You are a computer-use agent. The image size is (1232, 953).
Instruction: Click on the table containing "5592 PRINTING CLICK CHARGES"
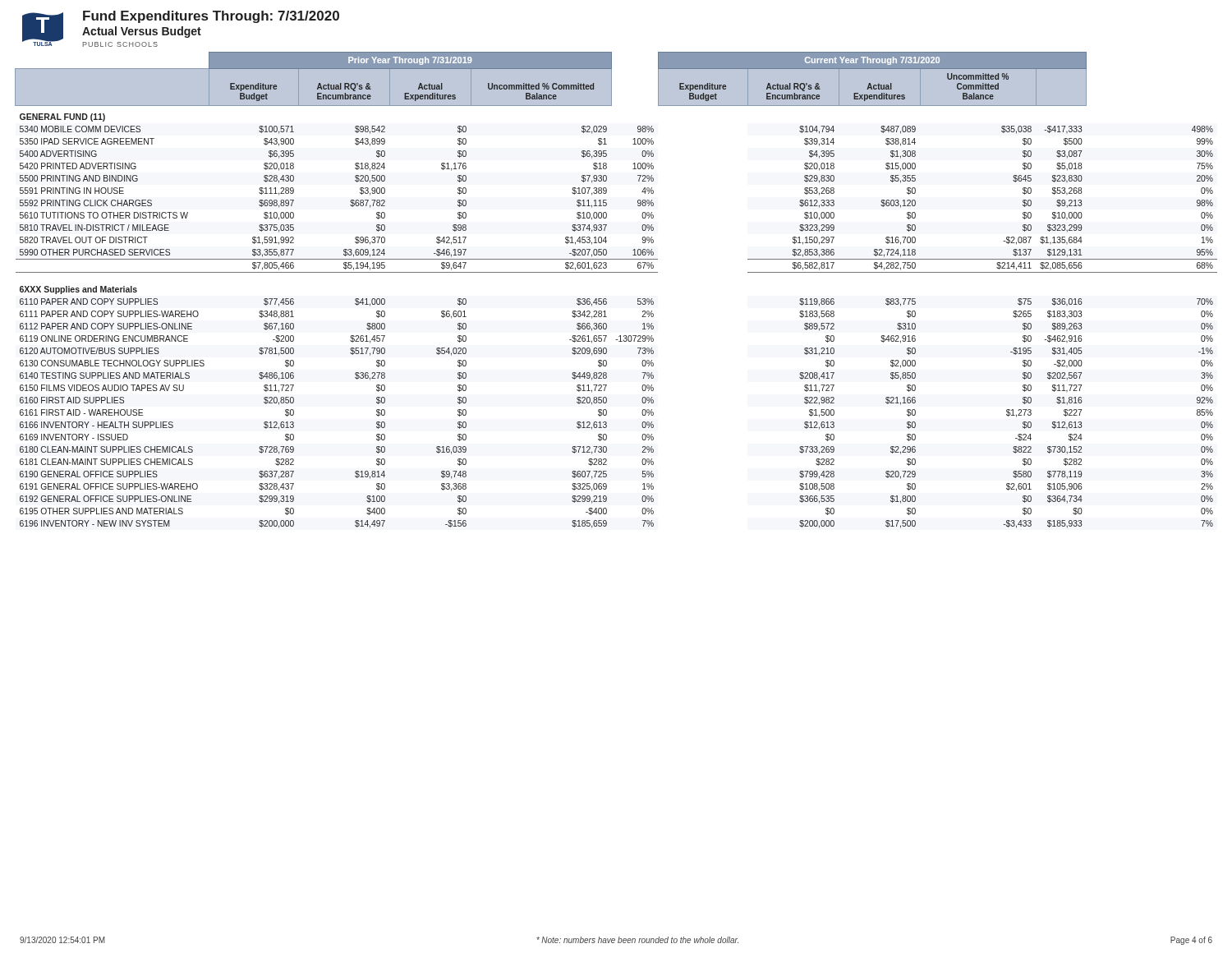coord(616,291)
